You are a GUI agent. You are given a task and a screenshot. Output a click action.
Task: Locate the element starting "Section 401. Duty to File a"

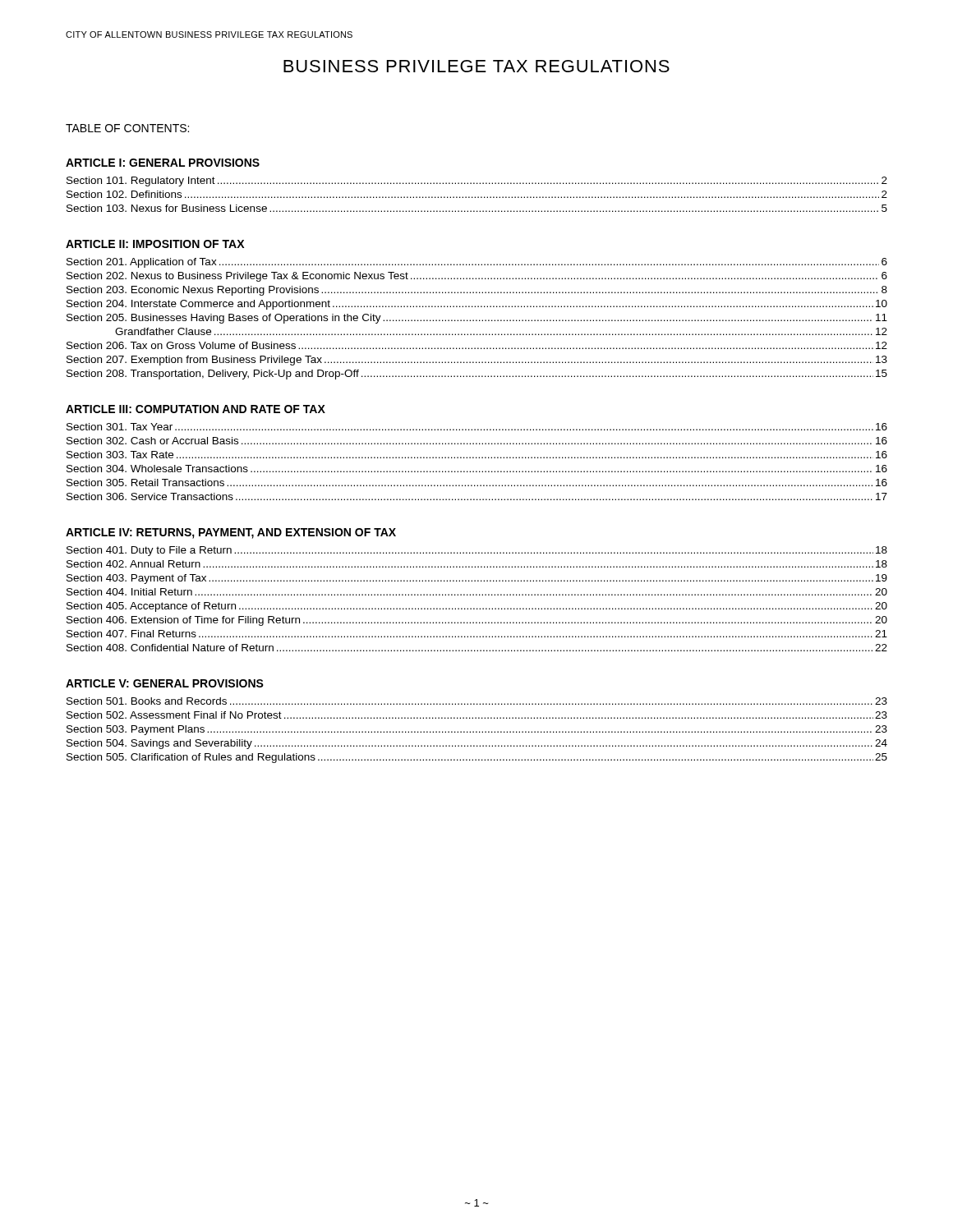476,550
